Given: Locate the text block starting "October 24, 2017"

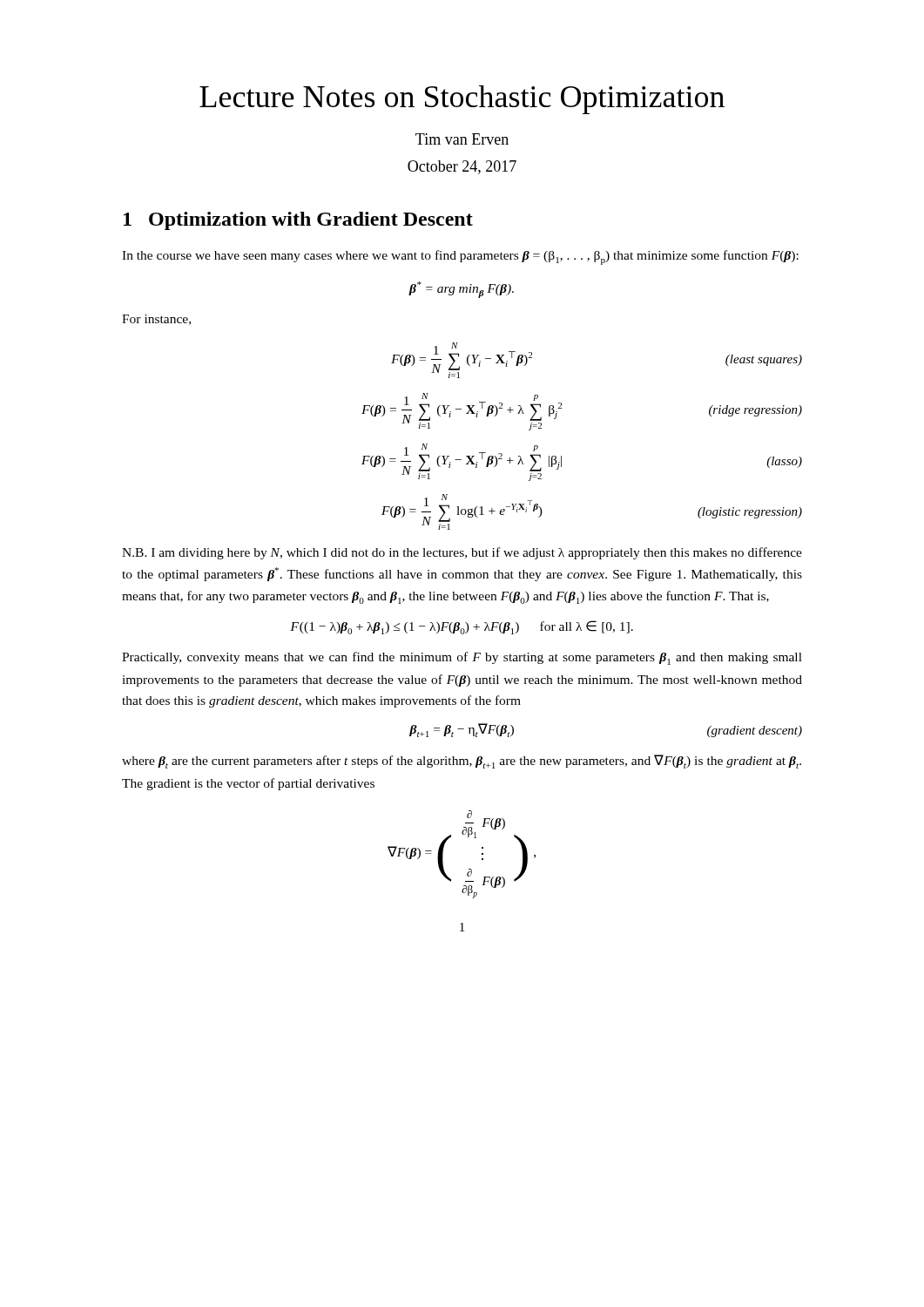Looking at the screenshot, I should coord(462,167).
